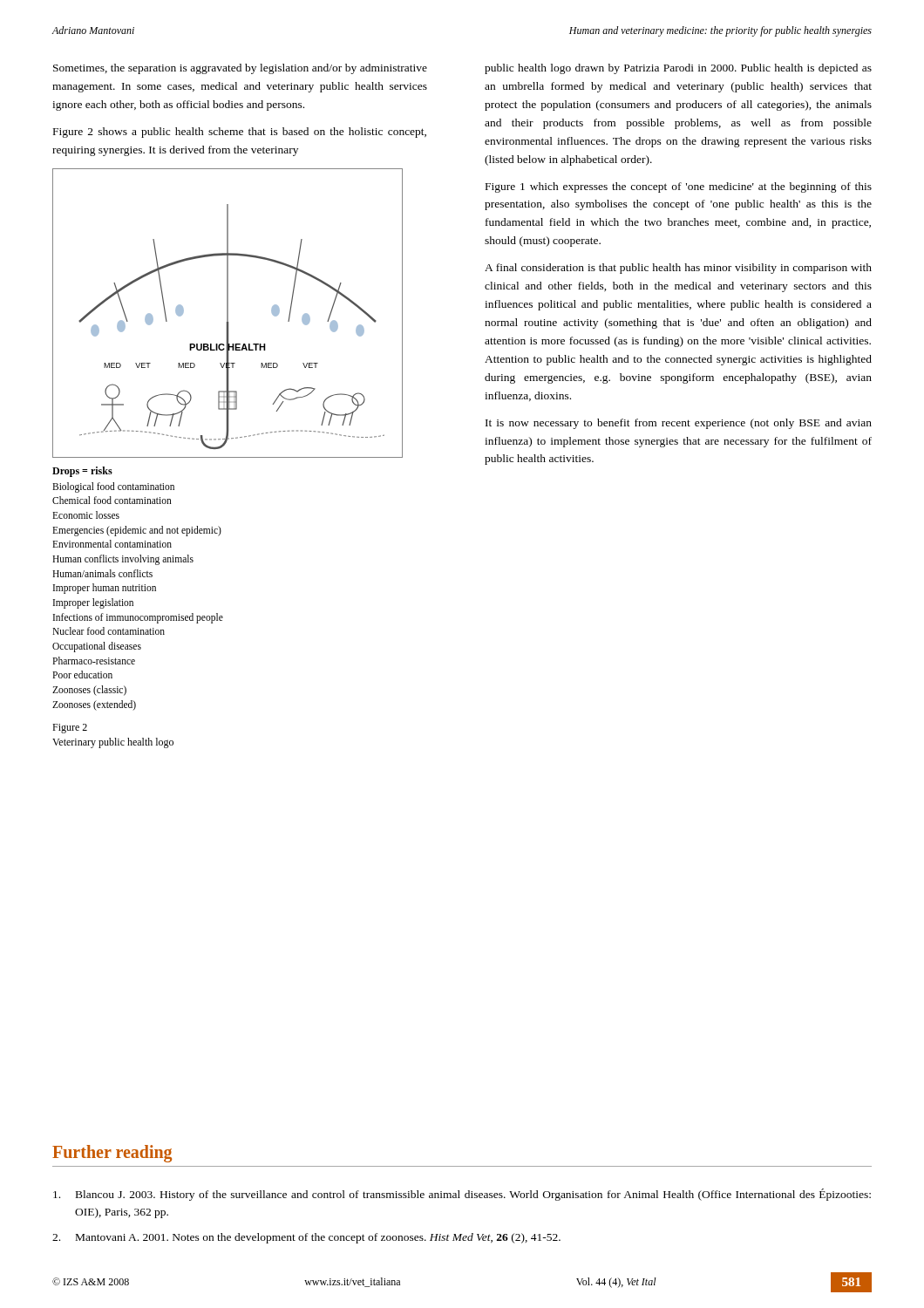Point to the region starting "Drops = risks Biological"
The width and height of the screenshot is (924, 1308).
click(x=82, y=472)
